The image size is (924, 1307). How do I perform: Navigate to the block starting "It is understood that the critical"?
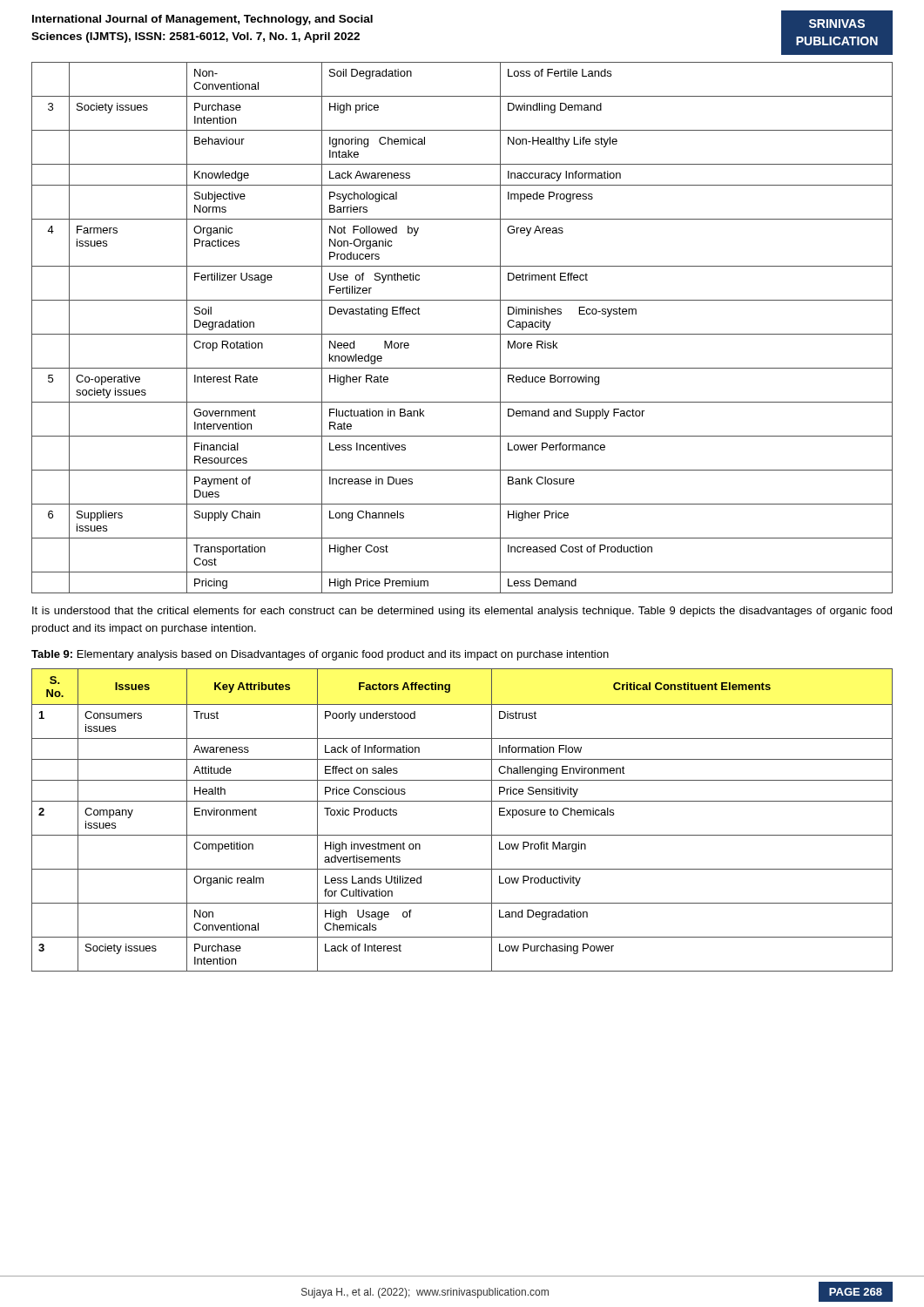[x=462, y=619]
